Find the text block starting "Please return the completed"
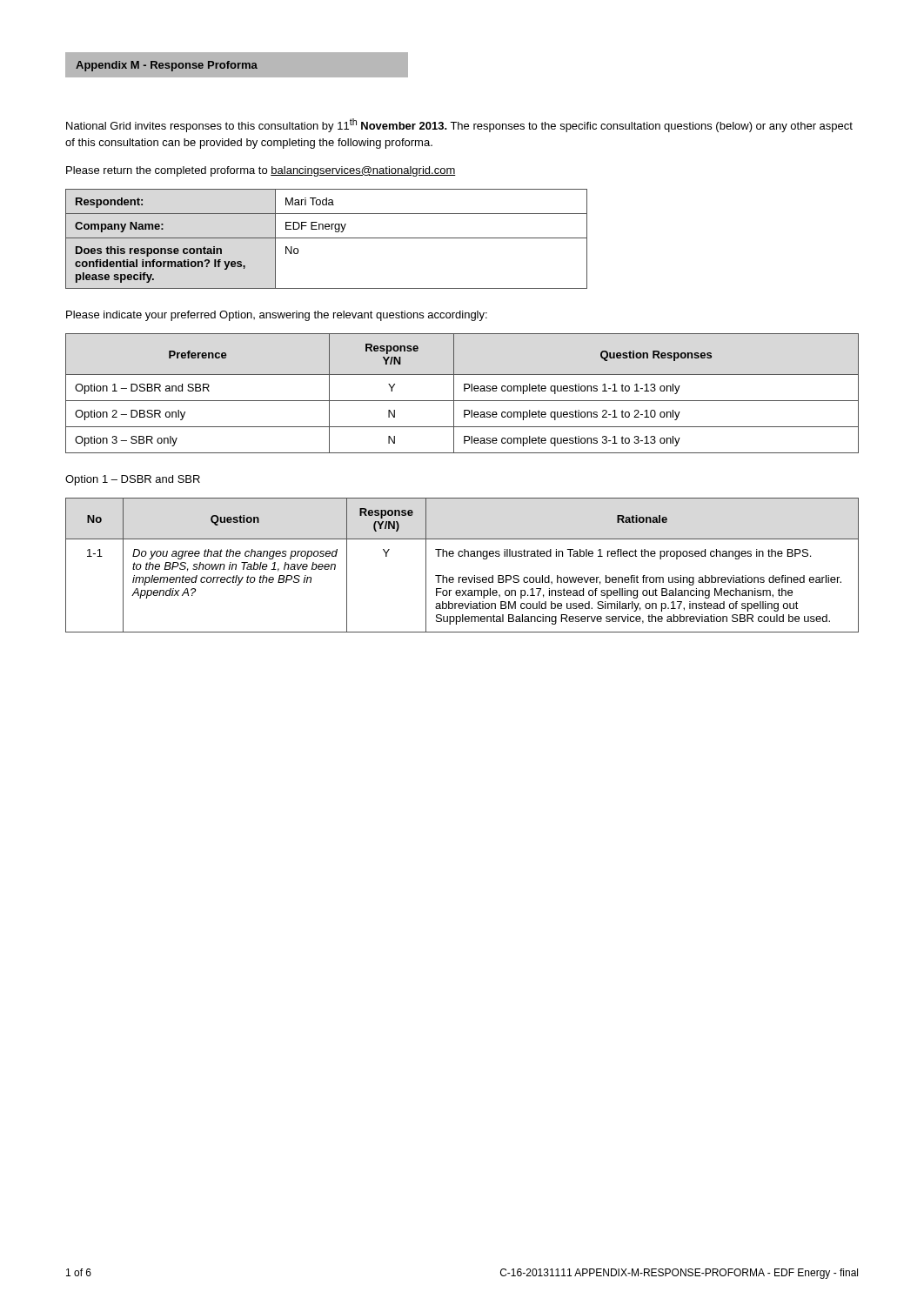The height and width of the screenshot is (1305, 924). pos(260,170)
